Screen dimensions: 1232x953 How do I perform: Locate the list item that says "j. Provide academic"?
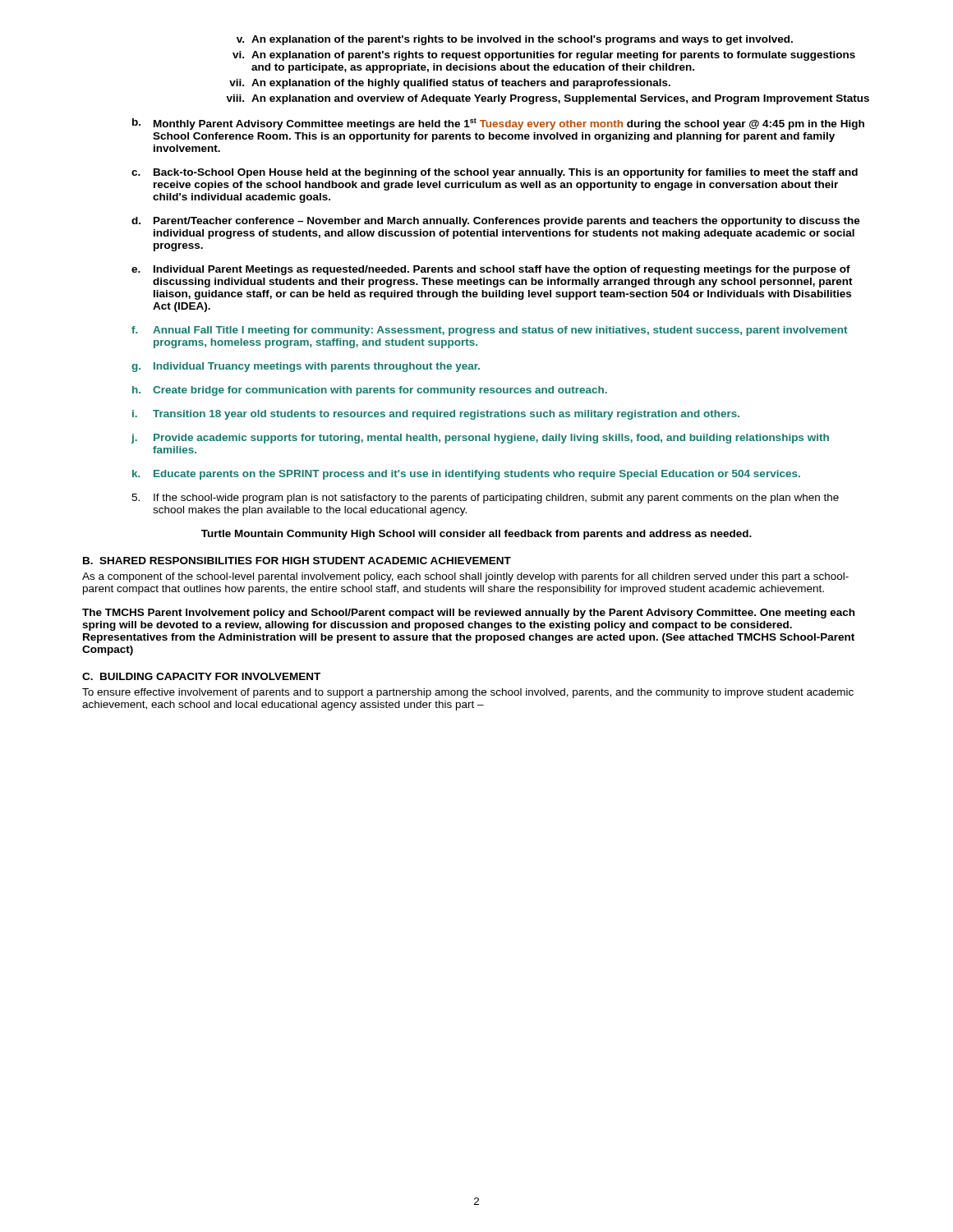point(501,443)
